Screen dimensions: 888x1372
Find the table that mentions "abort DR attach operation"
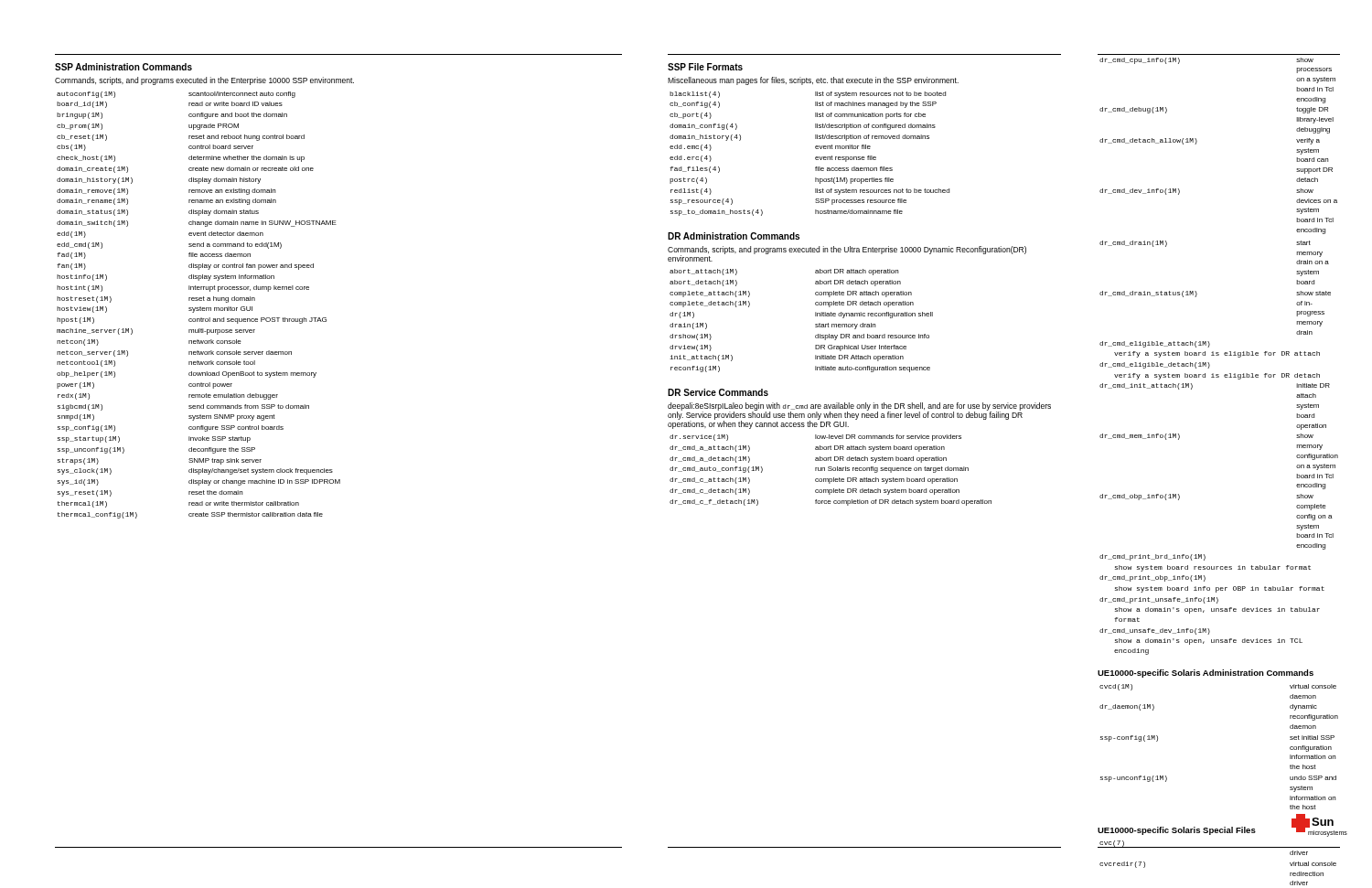(x=864, y=321)
